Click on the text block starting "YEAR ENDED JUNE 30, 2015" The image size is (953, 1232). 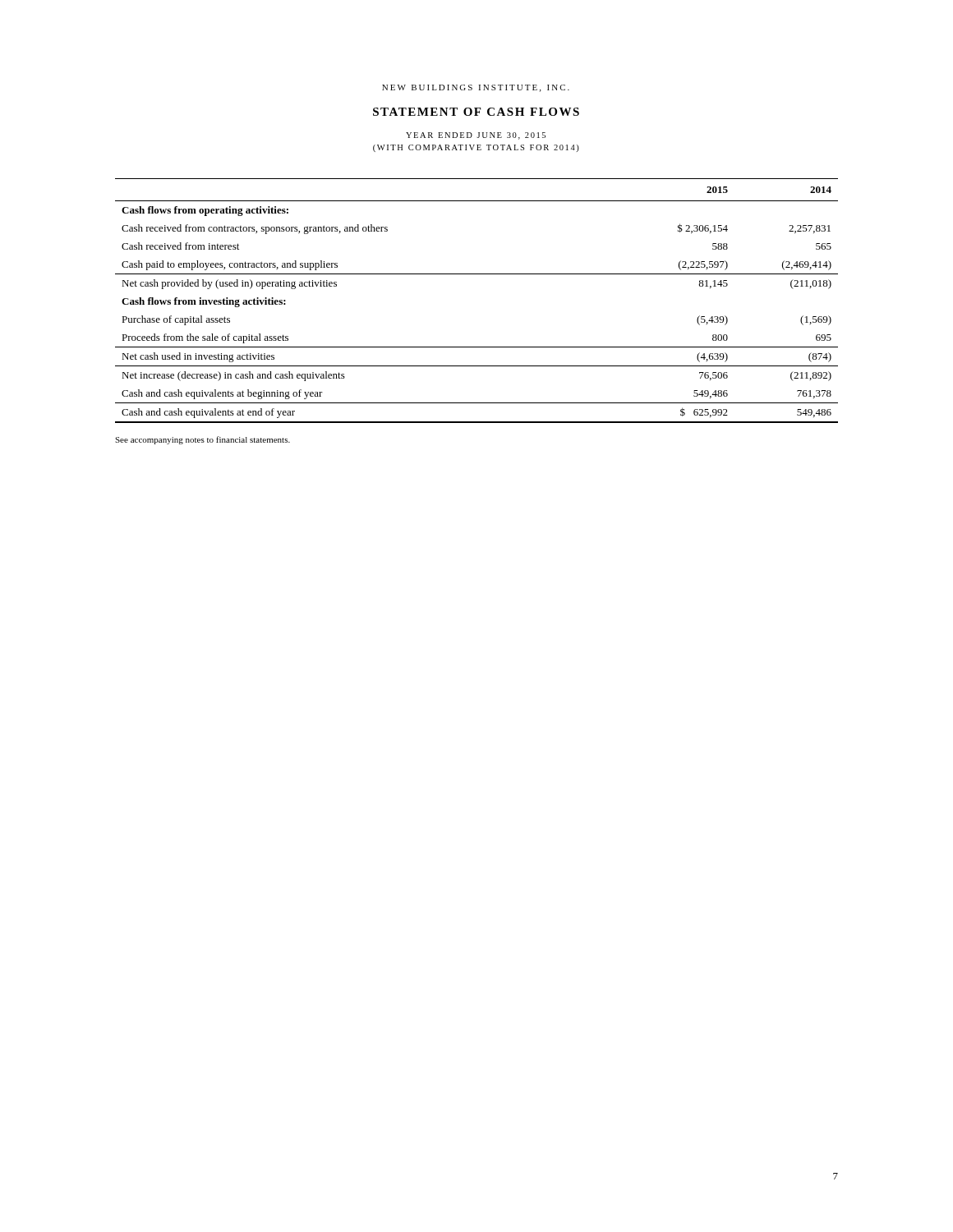[476, 135]
